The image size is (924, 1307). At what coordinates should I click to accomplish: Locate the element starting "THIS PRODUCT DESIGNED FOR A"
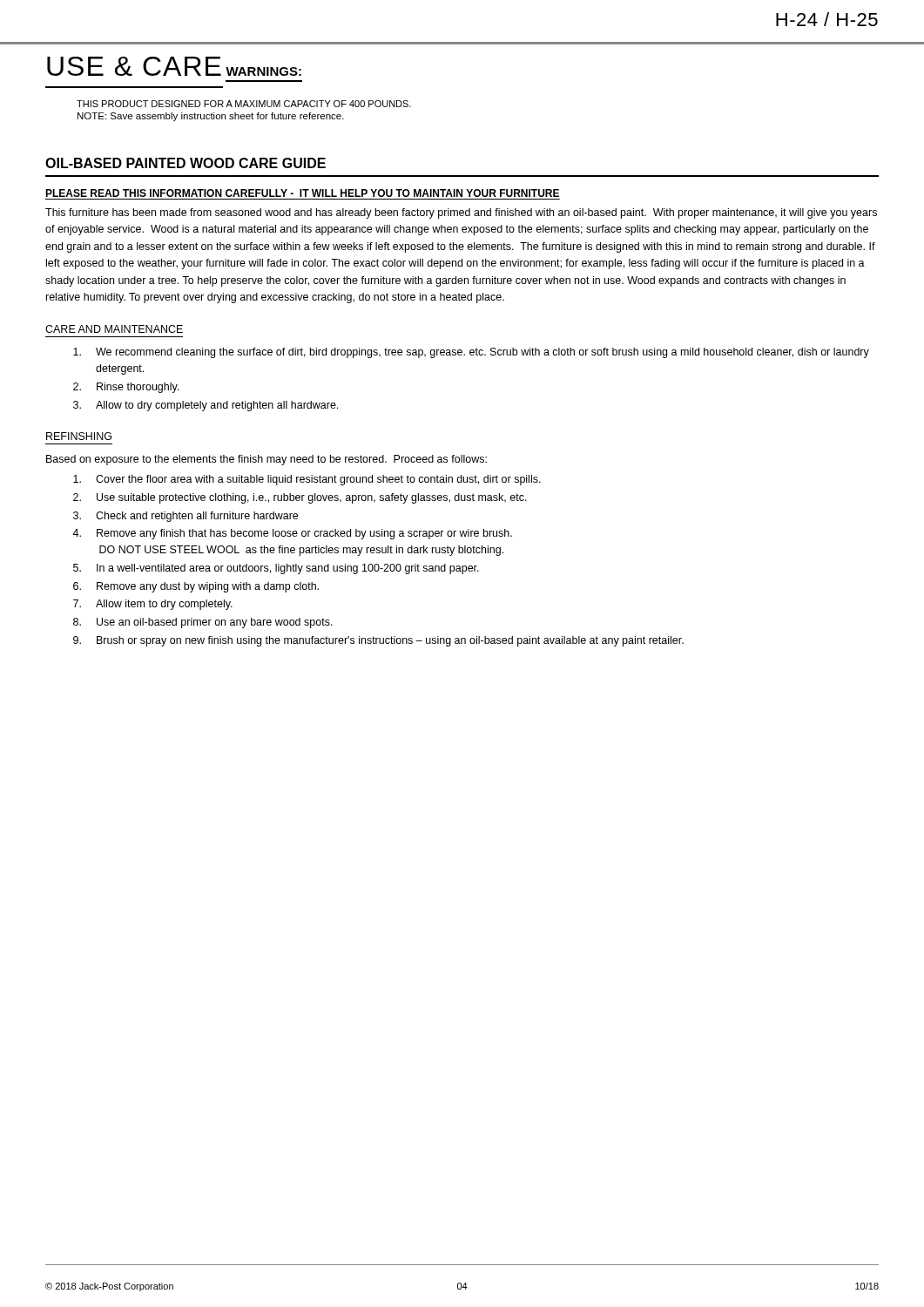point(244,104)
